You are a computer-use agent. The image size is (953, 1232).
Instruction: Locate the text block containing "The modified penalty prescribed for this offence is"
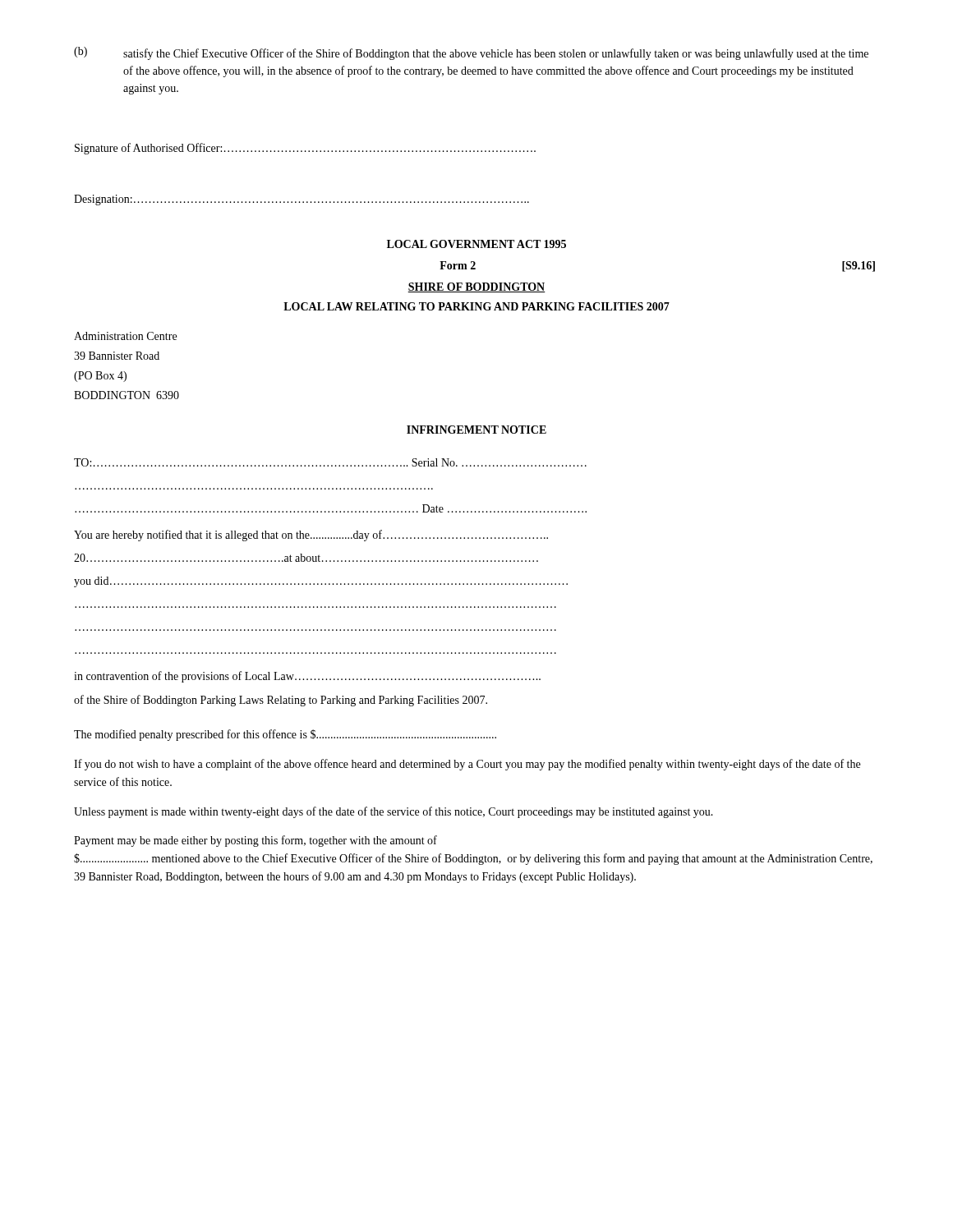tap(285, 735)
